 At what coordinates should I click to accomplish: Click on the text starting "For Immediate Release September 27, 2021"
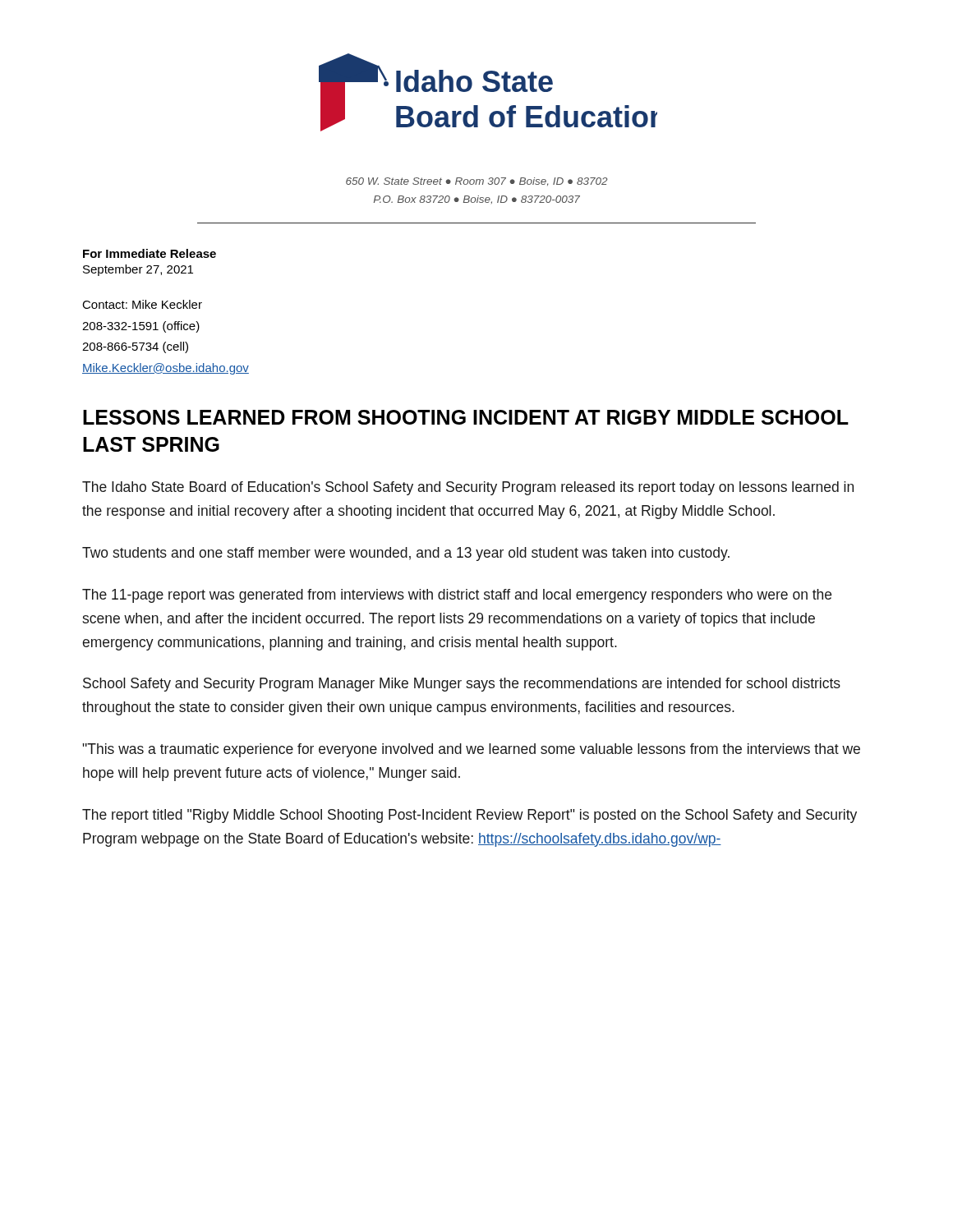[150, 253]
